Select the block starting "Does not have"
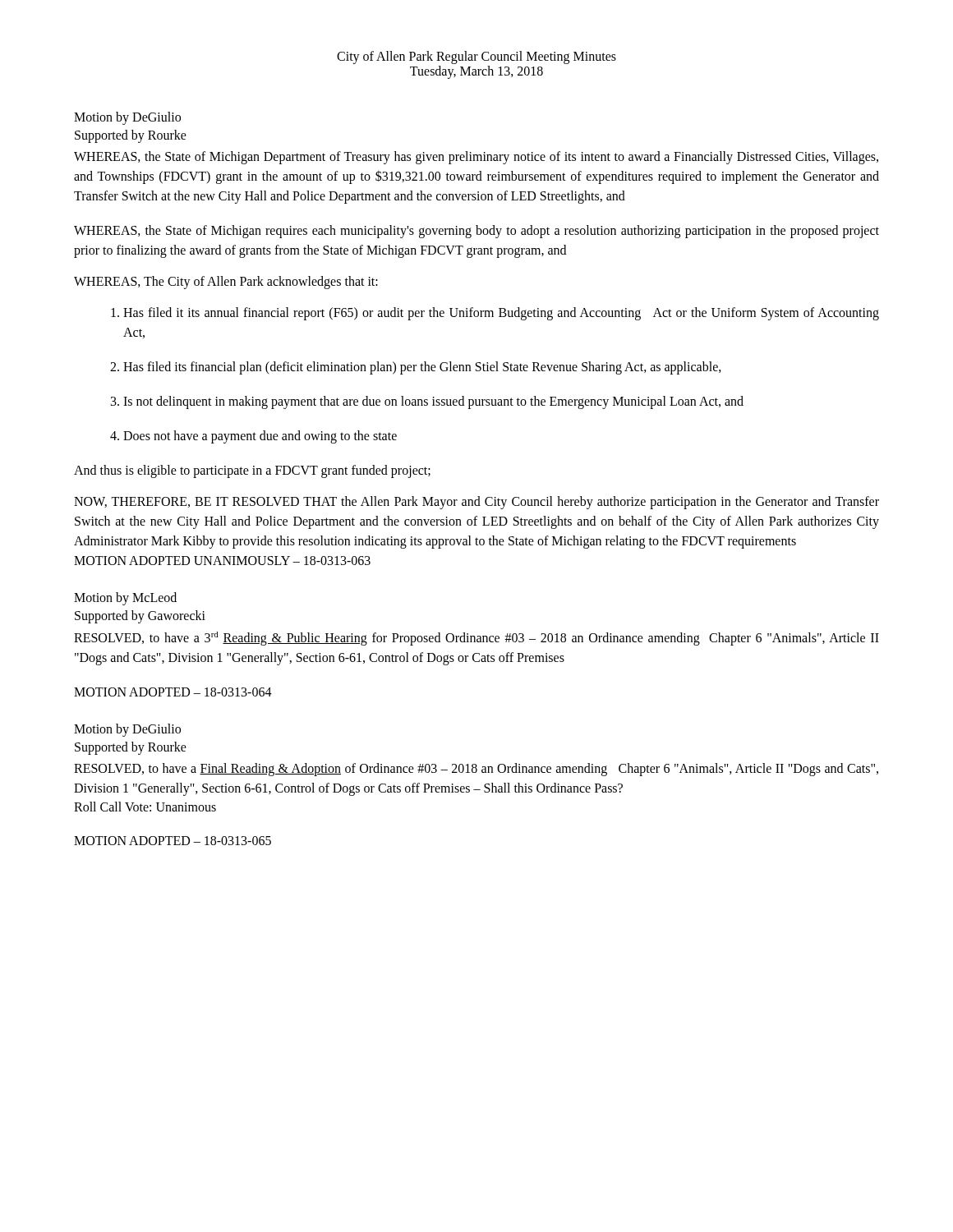The image size is (953, 1232). pos(260,436)
